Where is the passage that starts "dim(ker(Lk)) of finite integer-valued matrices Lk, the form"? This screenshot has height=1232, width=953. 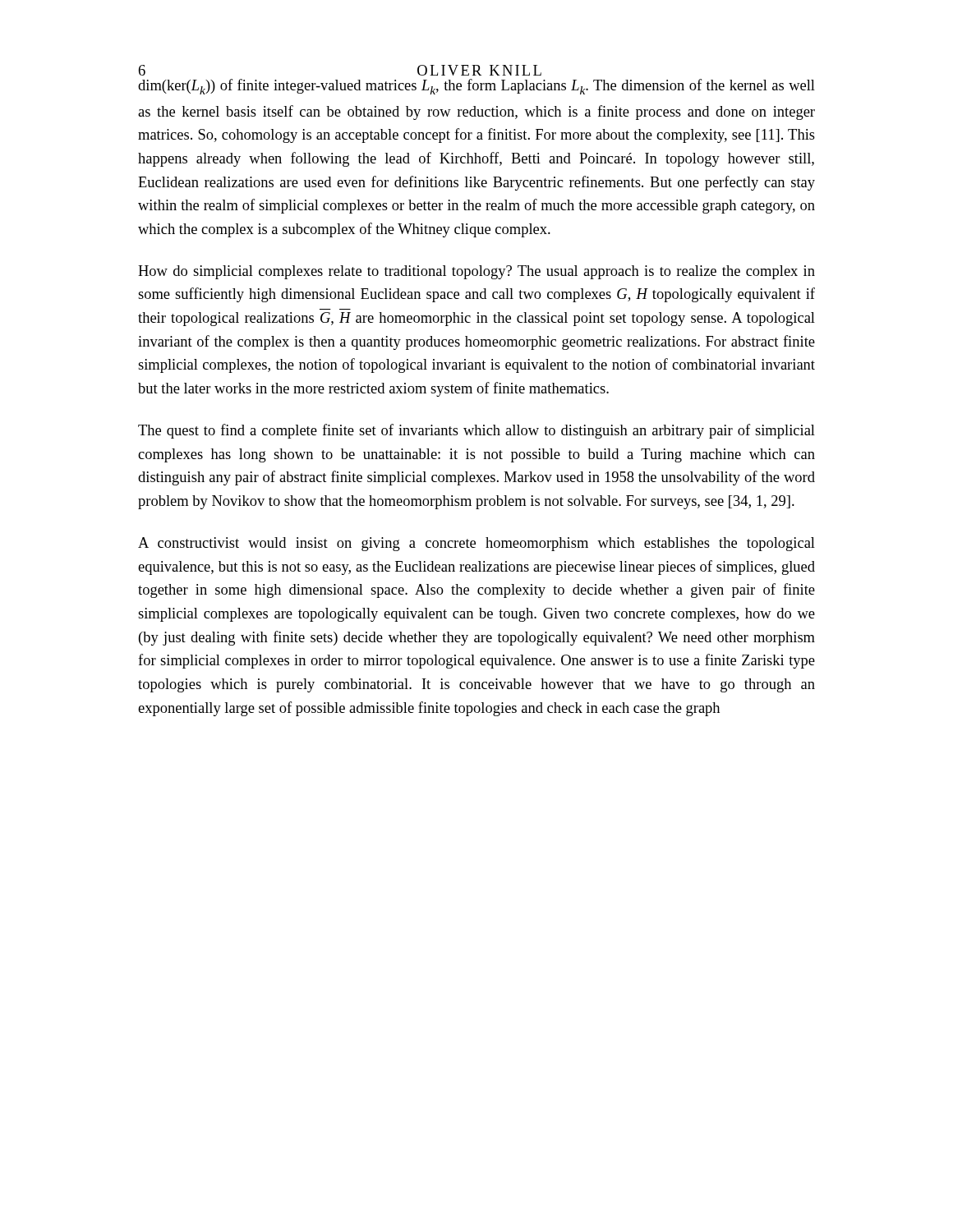476,157
